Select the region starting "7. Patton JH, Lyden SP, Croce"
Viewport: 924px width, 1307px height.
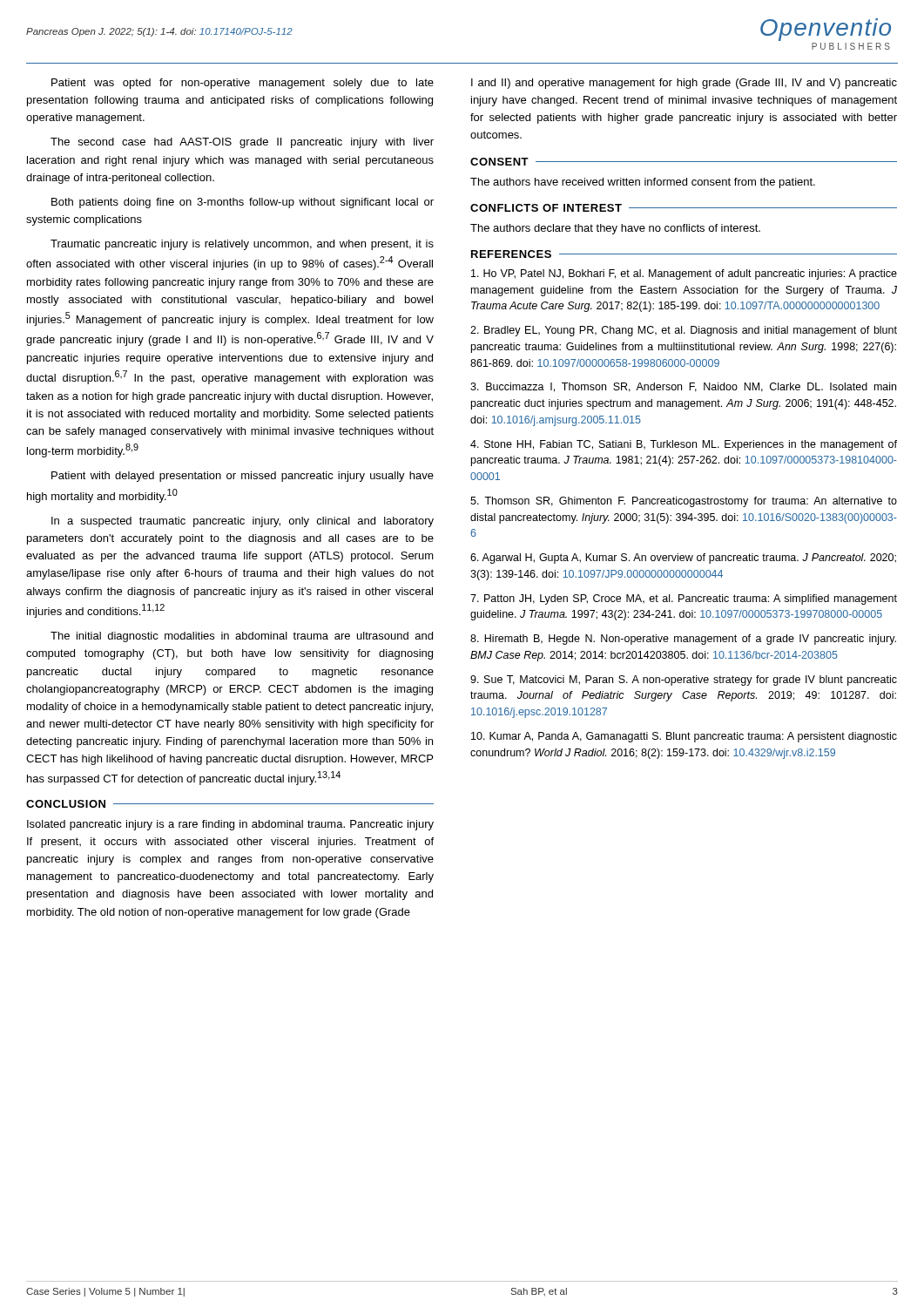pyautogui.click(x=684, y=606)
